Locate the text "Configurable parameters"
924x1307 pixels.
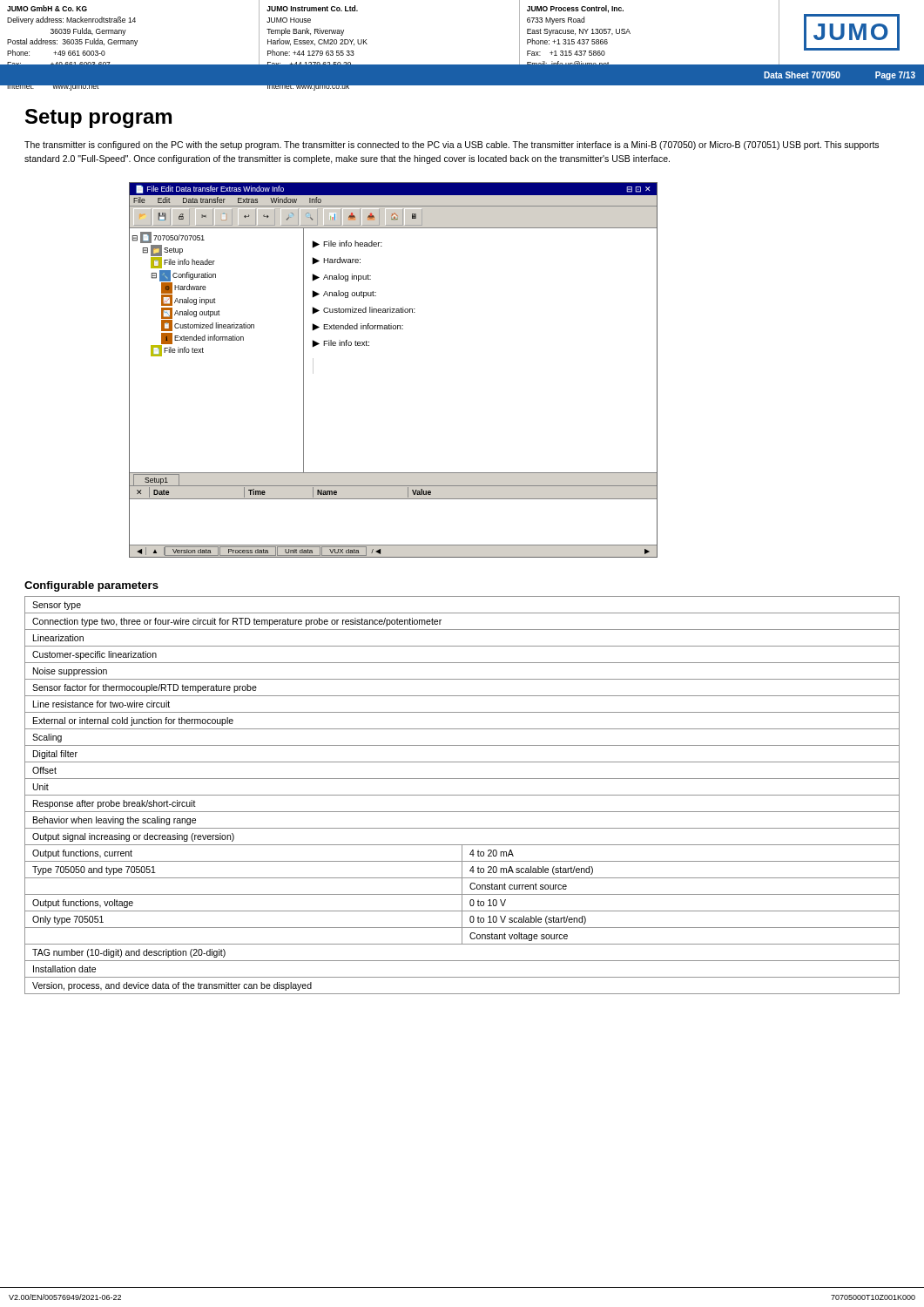click(91, 585)
